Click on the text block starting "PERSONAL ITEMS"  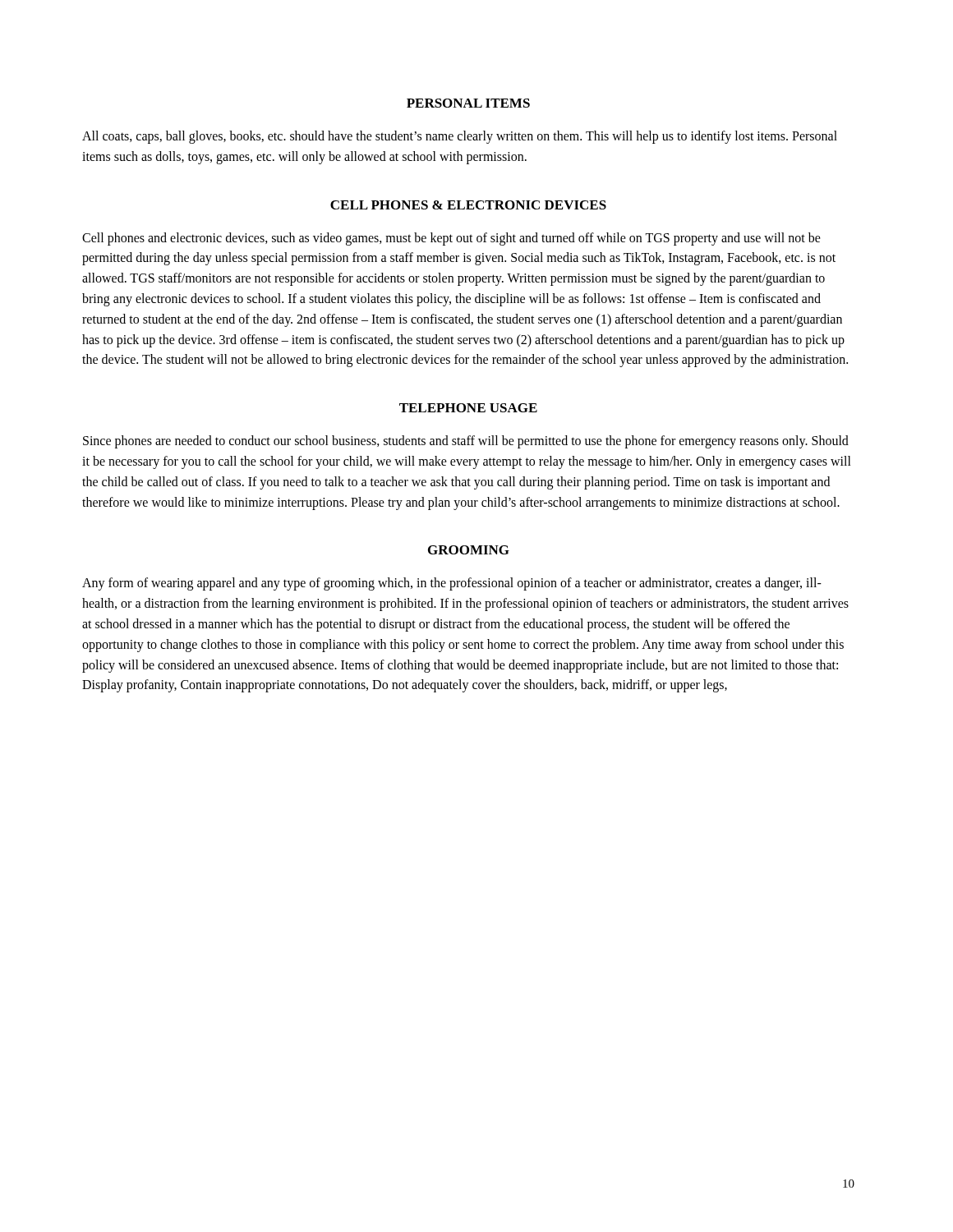(x=468, y=103)
